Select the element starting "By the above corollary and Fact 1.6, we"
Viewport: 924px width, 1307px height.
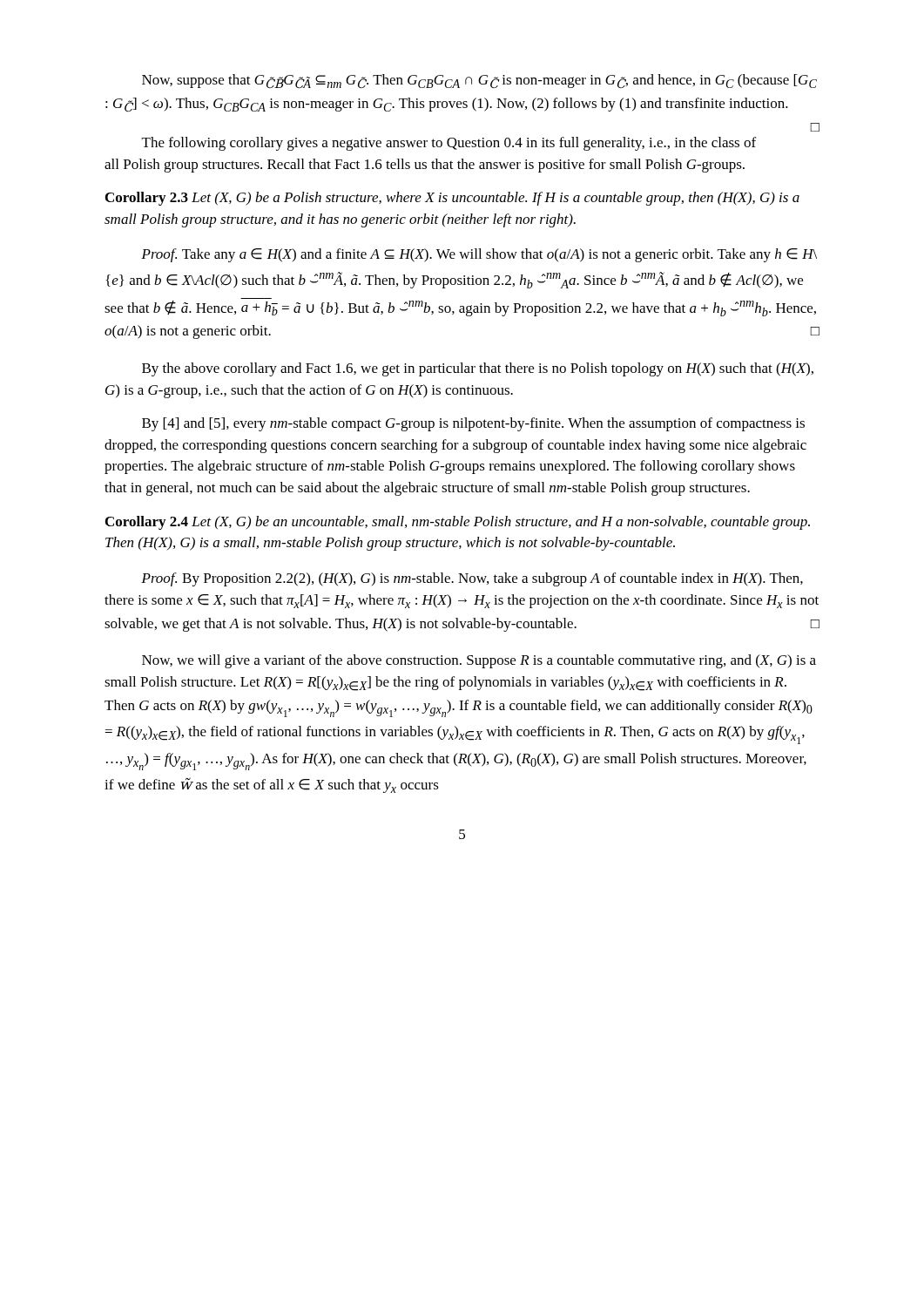pos(462,379)
